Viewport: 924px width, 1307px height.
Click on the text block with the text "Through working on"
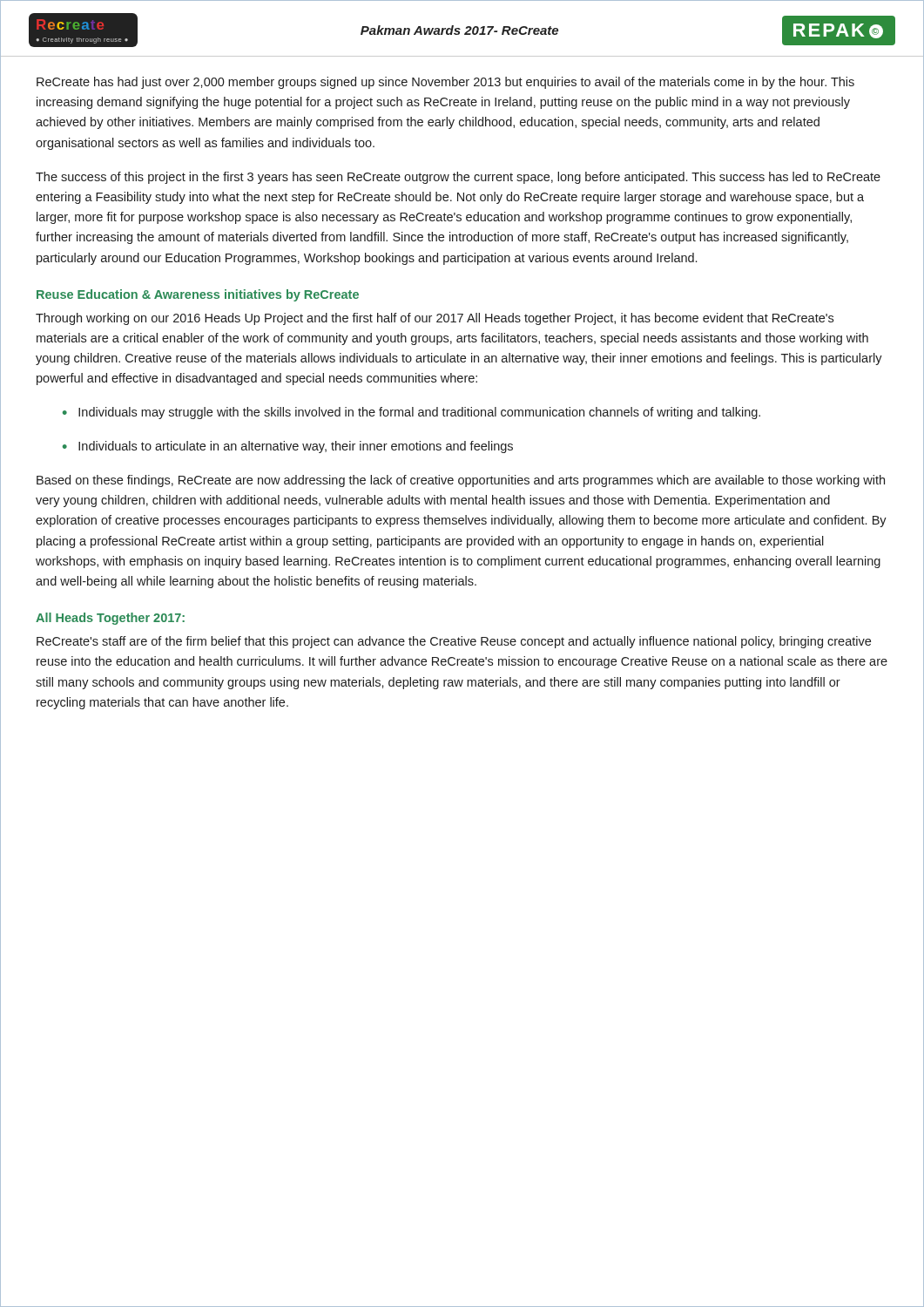tap(459, 348)
